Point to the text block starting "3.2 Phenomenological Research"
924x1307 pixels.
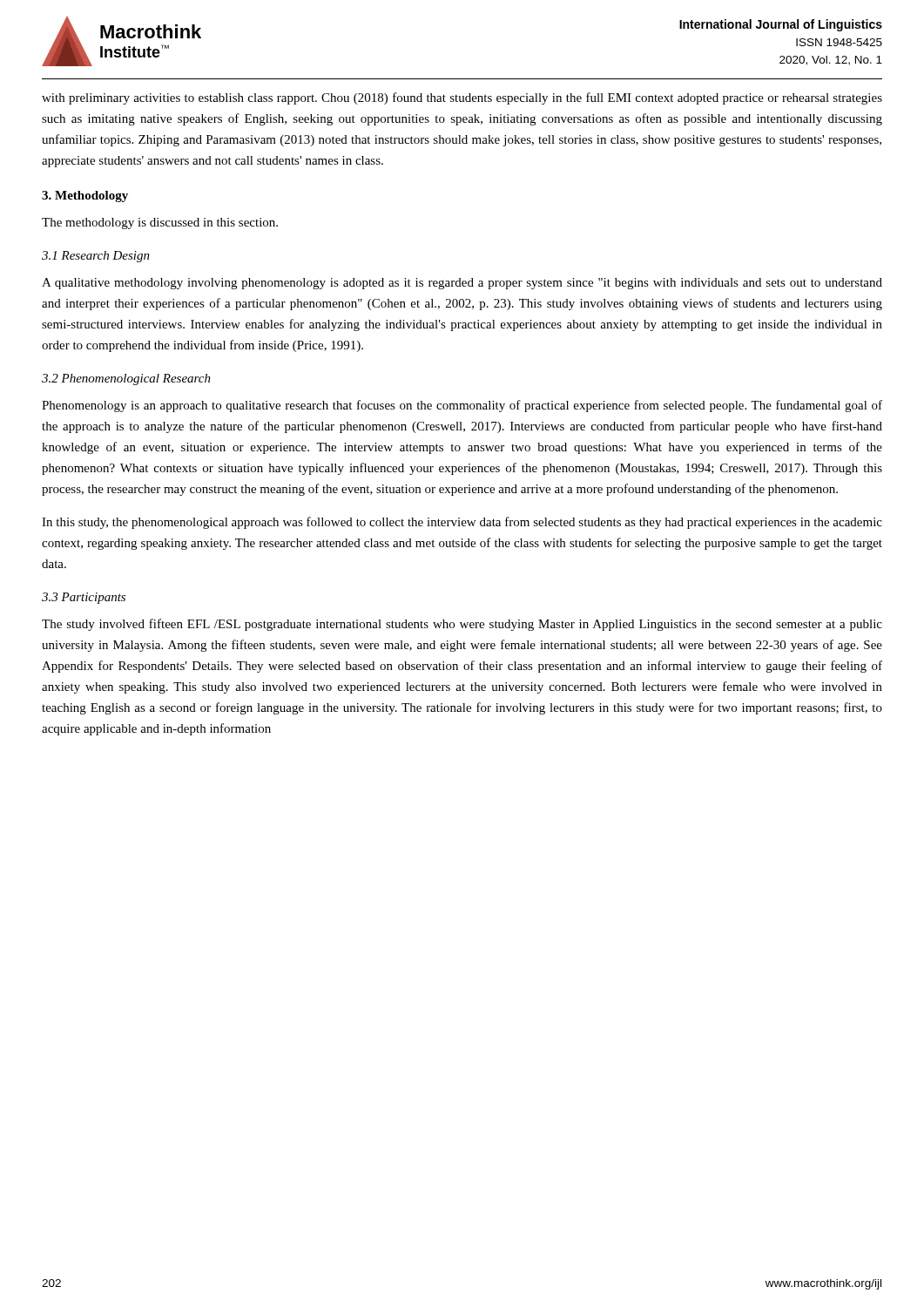(x=126, y=378)
